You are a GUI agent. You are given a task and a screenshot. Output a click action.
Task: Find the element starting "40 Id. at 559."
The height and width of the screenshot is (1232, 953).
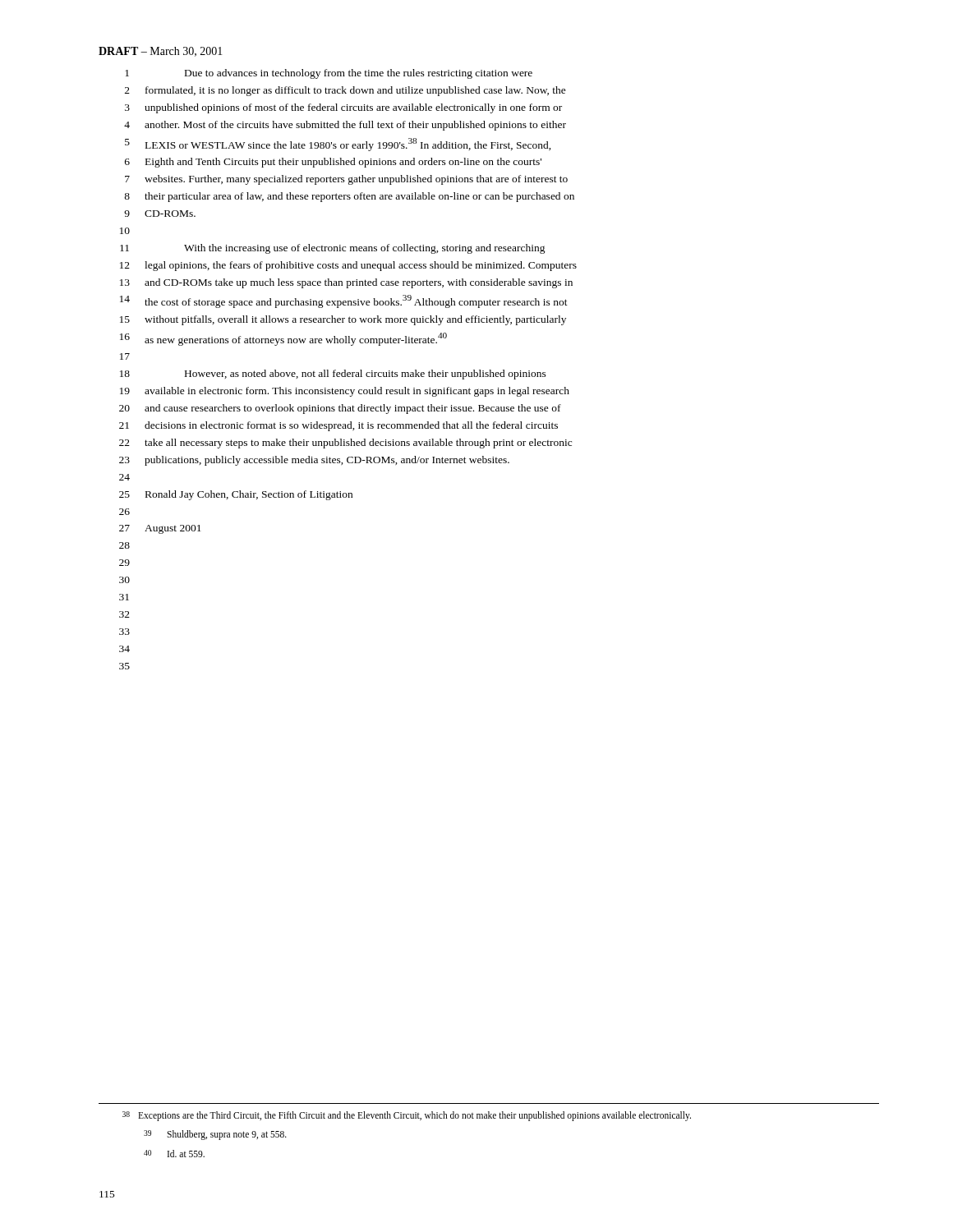(x=174, y=1155)
